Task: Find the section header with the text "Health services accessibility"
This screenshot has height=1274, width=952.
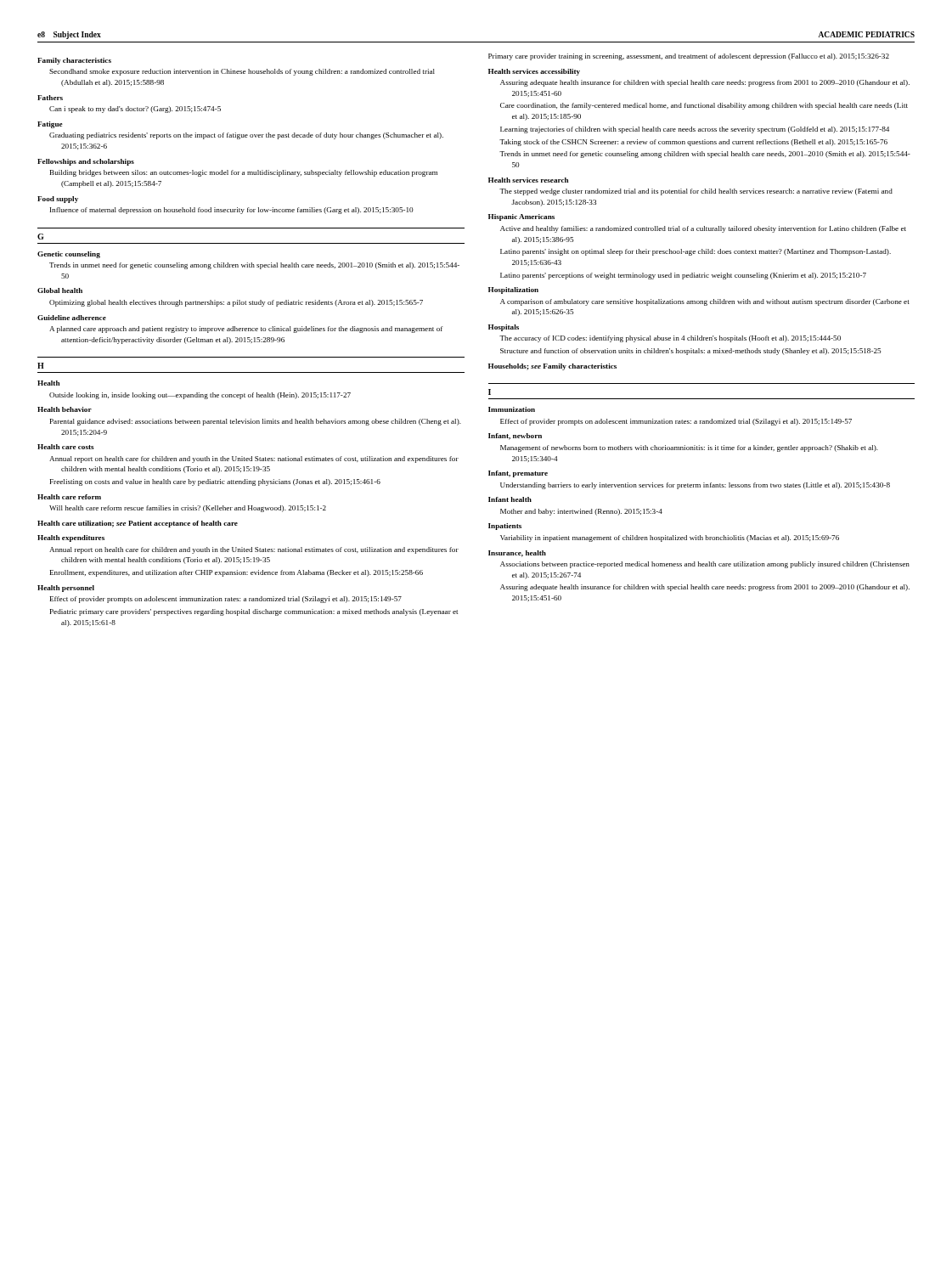Action: pos(534,71)
